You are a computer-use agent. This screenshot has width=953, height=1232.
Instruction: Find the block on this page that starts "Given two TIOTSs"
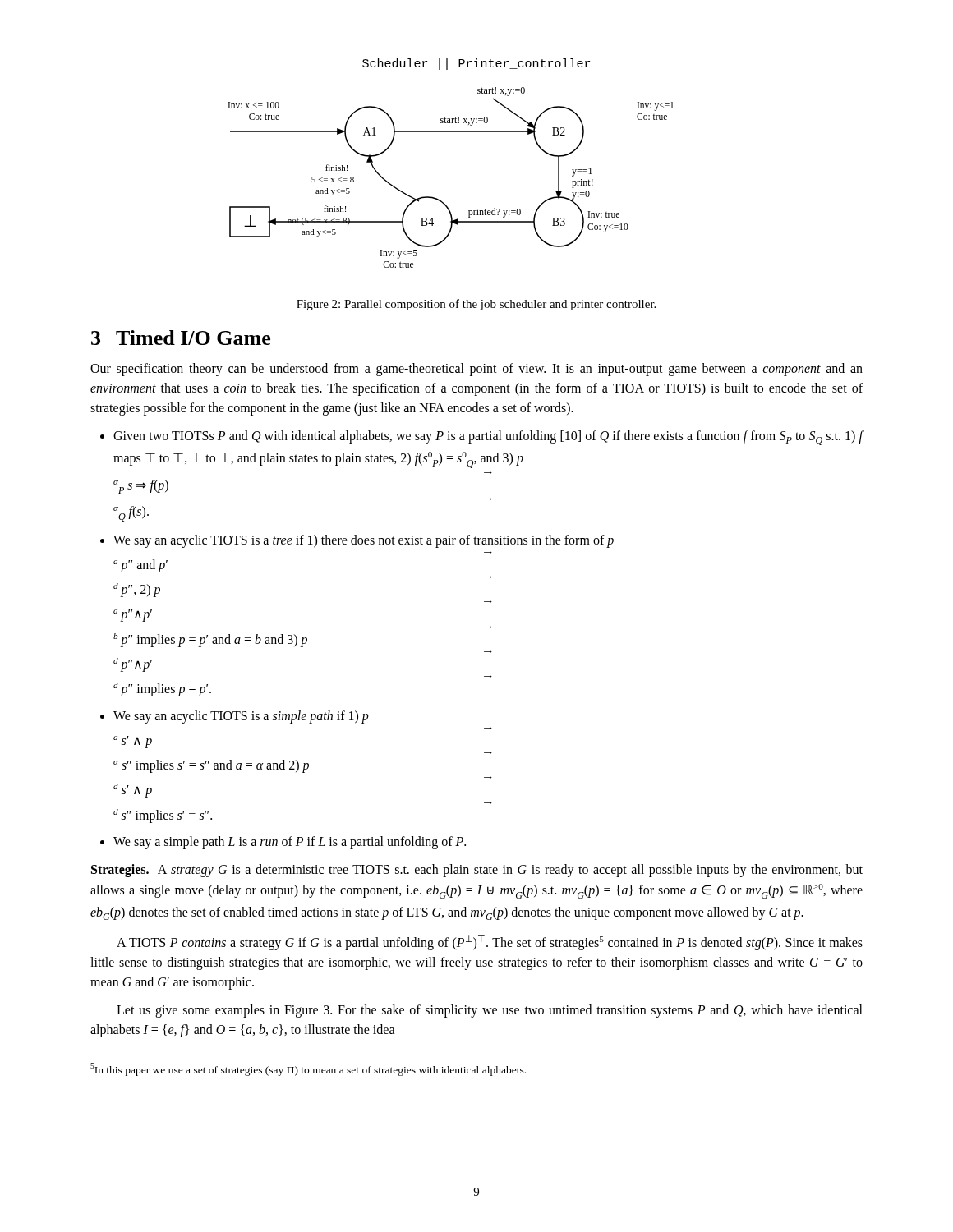tap(488, 475)
